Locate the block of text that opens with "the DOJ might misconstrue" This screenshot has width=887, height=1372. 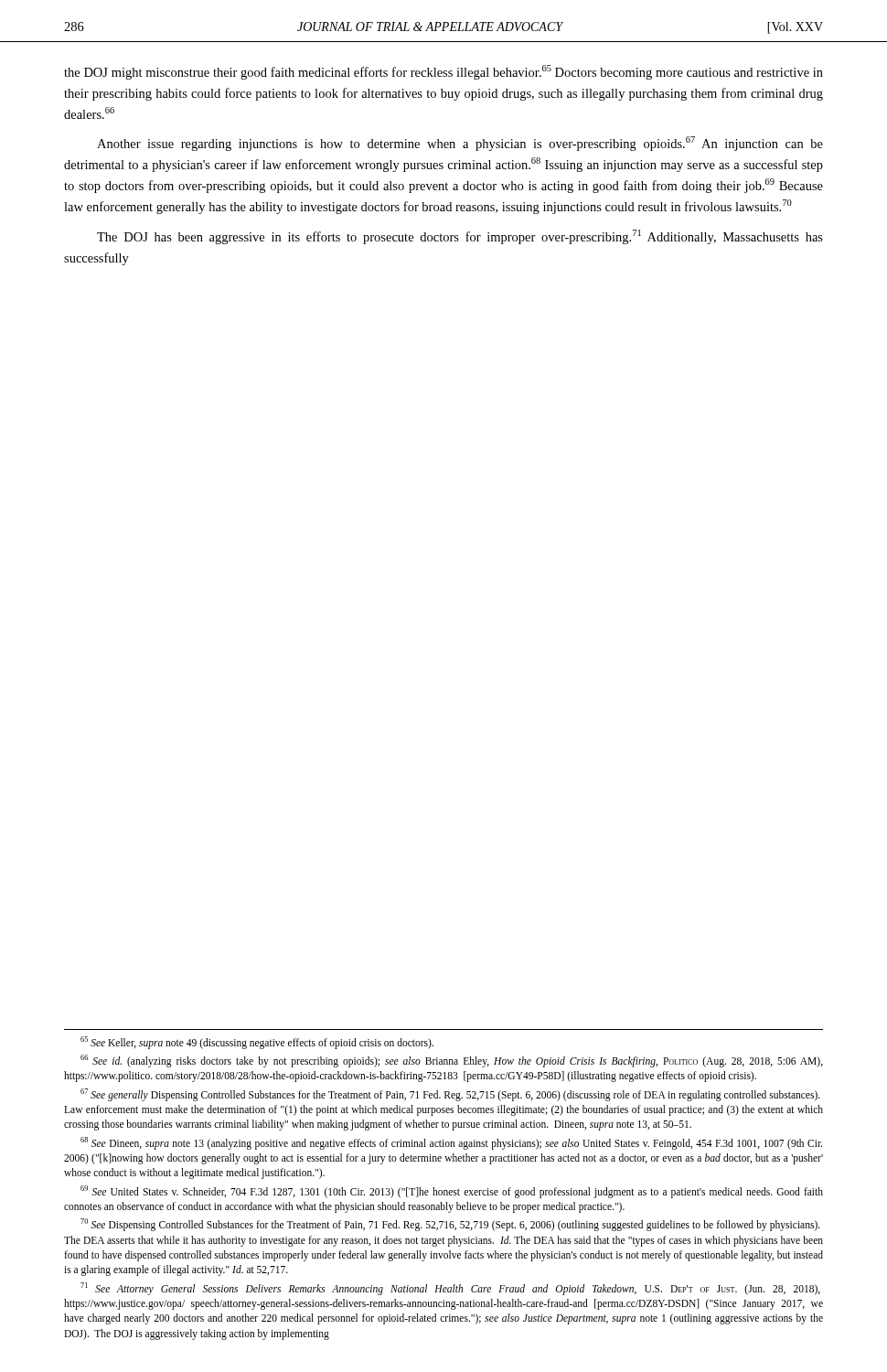pos(444,93)
